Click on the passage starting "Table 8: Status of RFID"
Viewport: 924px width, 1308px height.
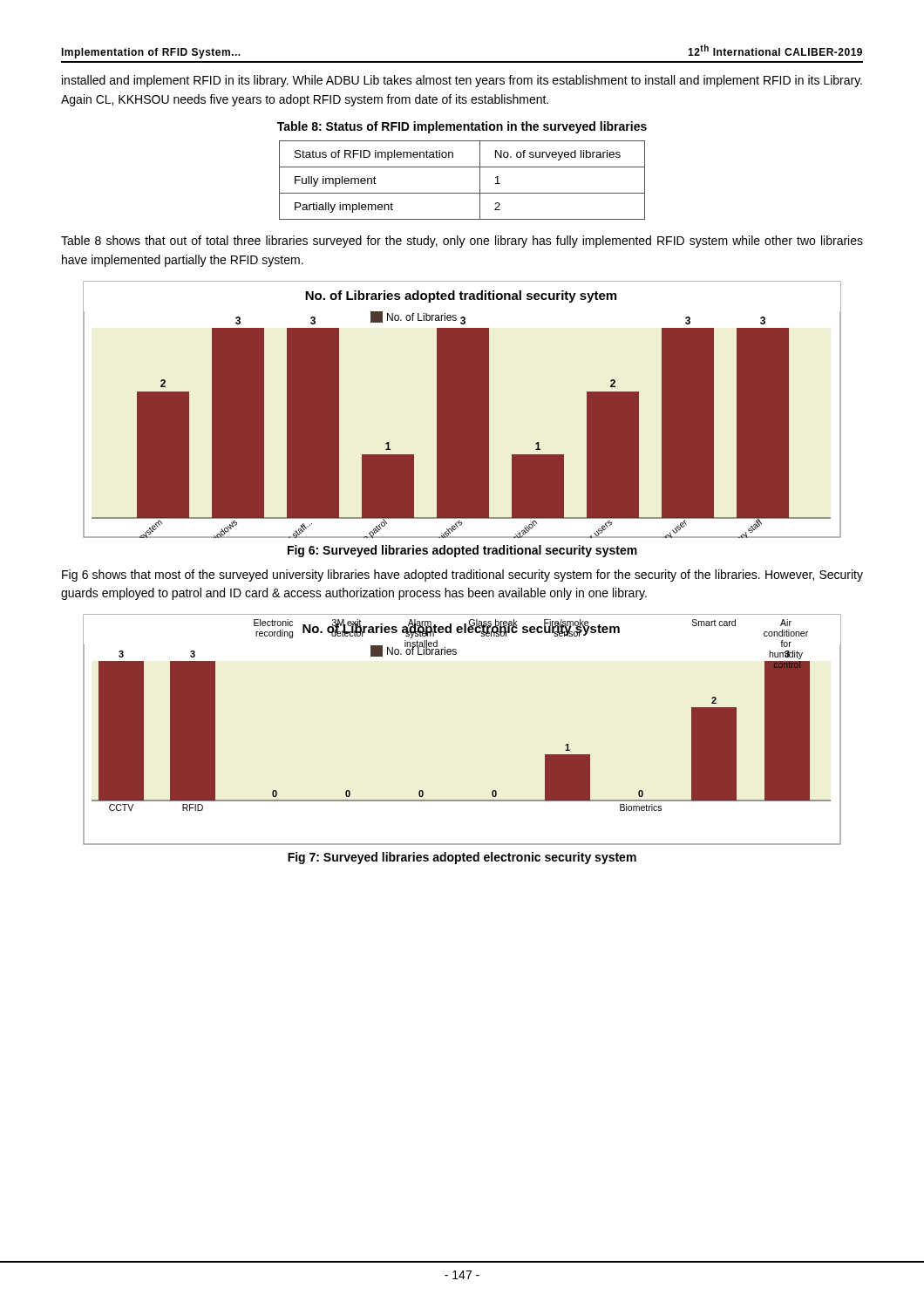pyautogui.click(x=462, y=127)
